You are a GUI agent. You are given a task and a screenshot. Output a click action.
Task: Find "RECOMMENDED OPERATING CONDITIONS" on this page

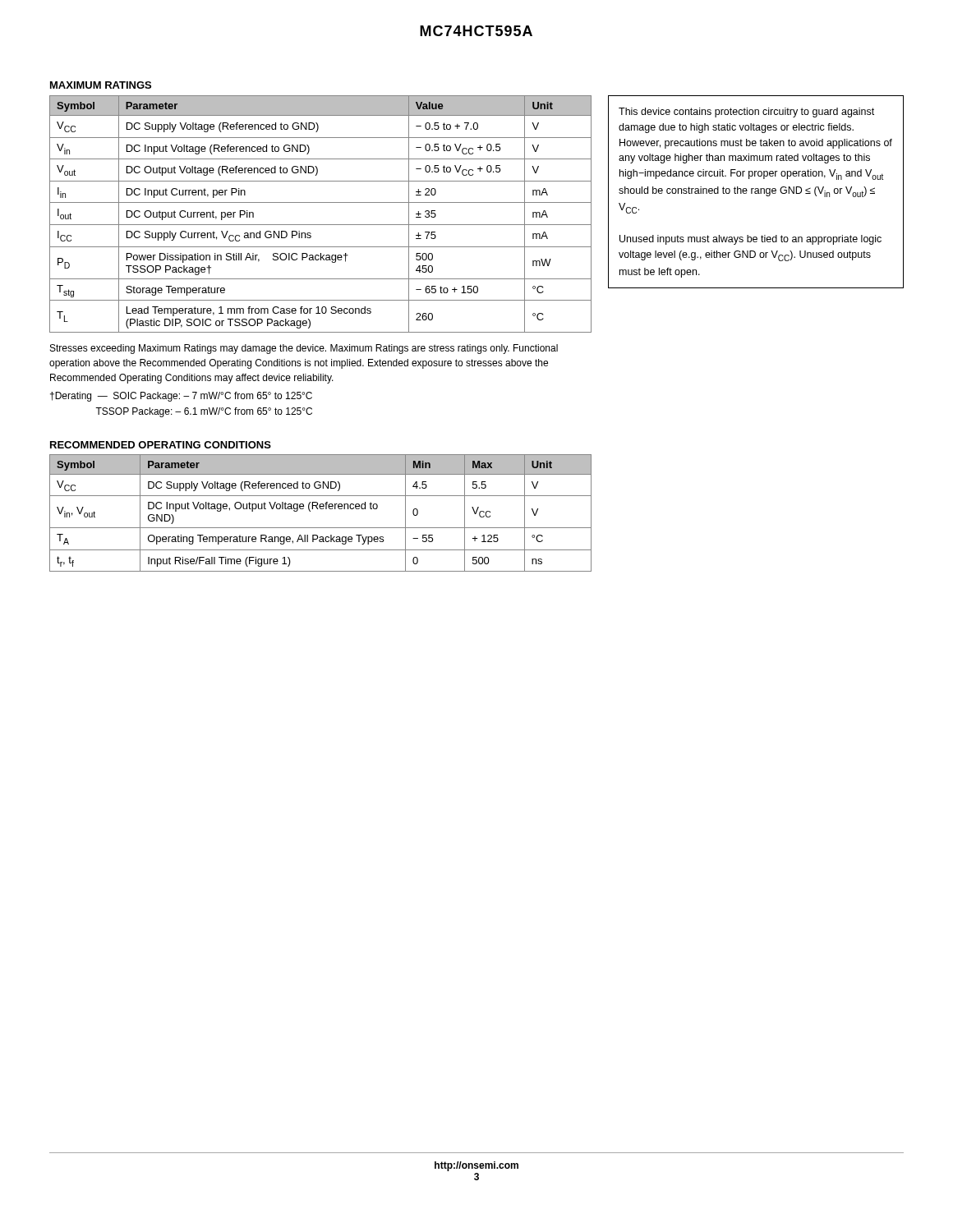coord(160,444)
